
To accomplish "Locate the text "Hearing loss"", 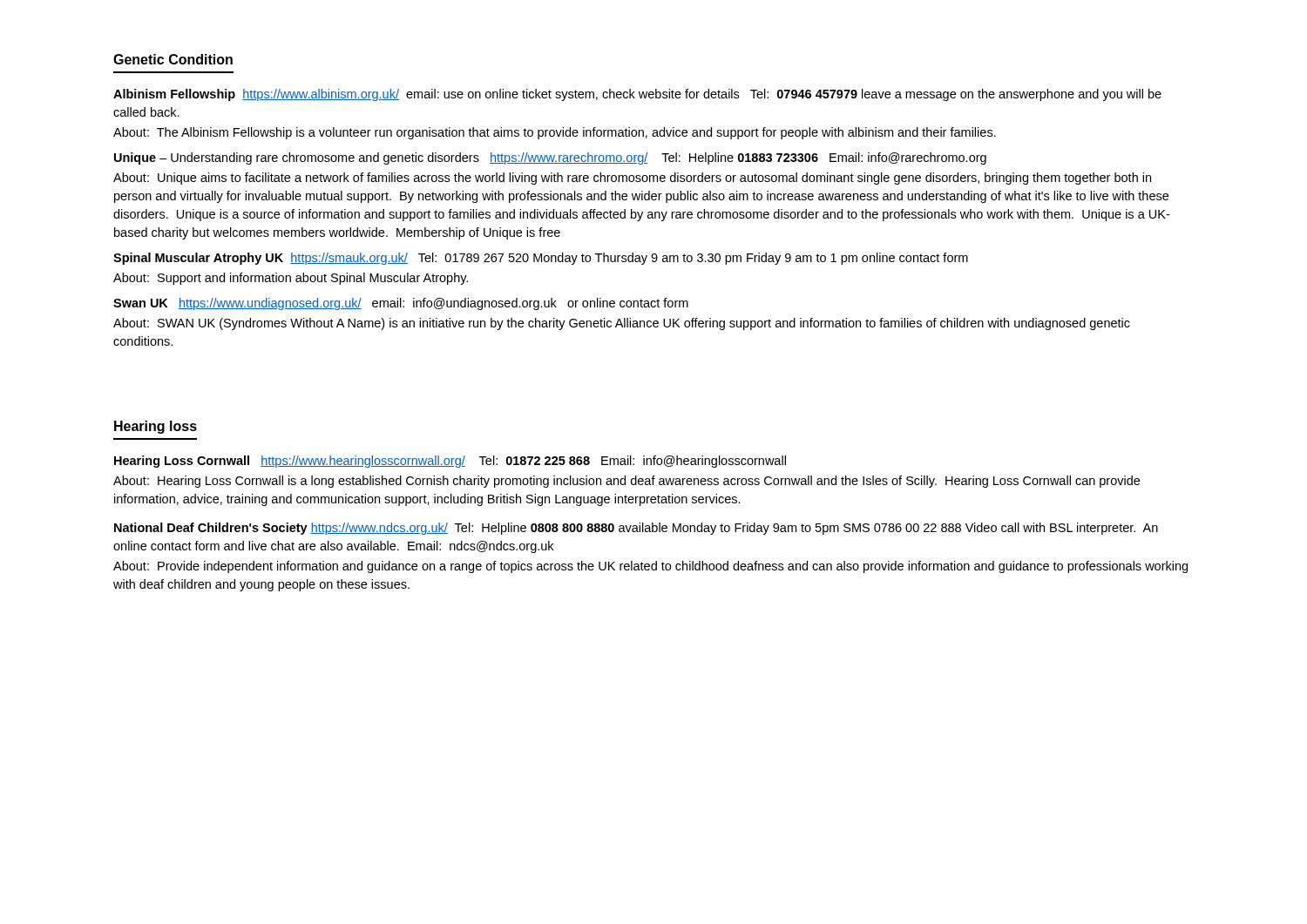I will (155, 426).
